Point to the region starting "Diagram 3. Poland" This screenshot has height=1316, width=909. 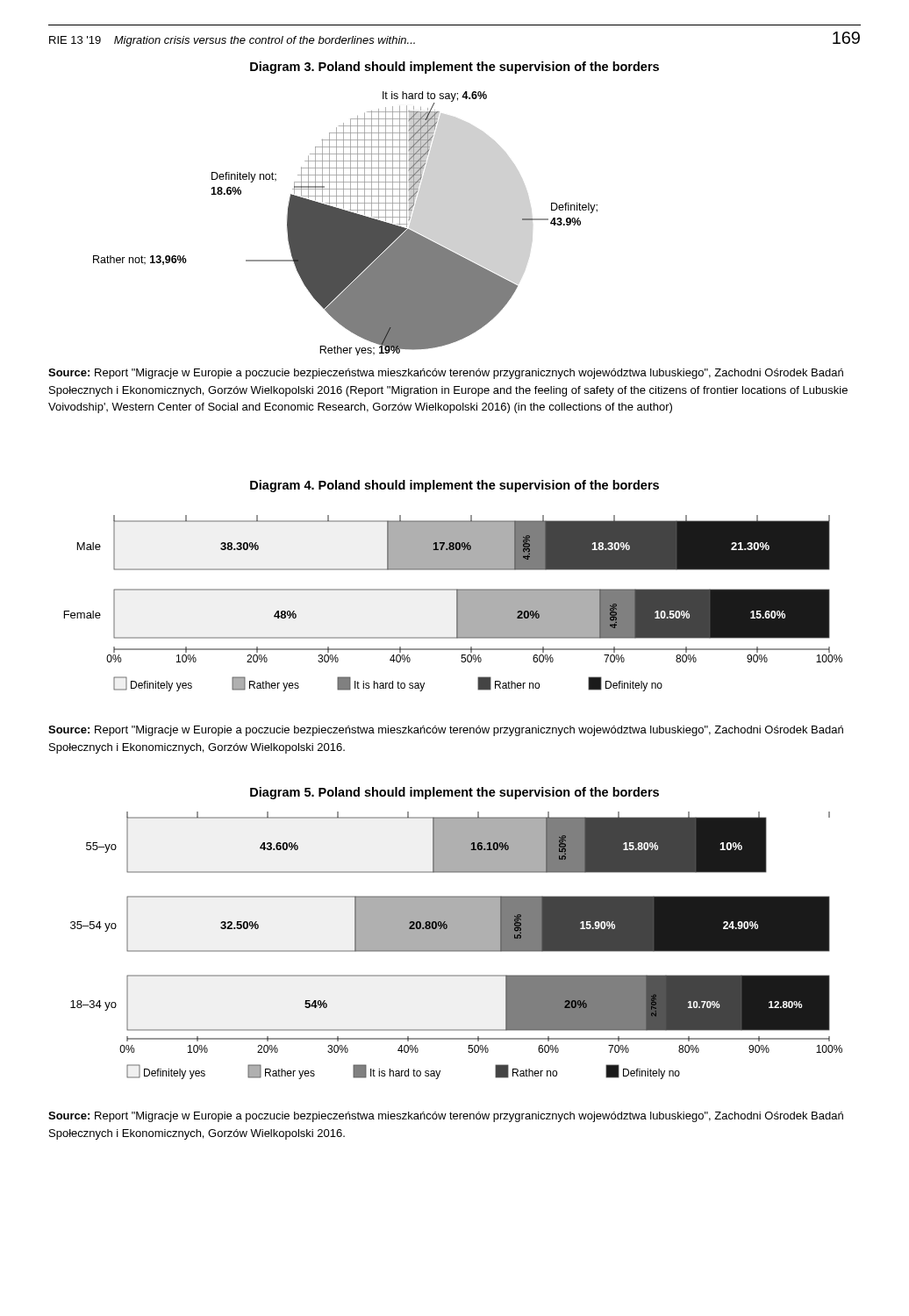pos(454,67)
